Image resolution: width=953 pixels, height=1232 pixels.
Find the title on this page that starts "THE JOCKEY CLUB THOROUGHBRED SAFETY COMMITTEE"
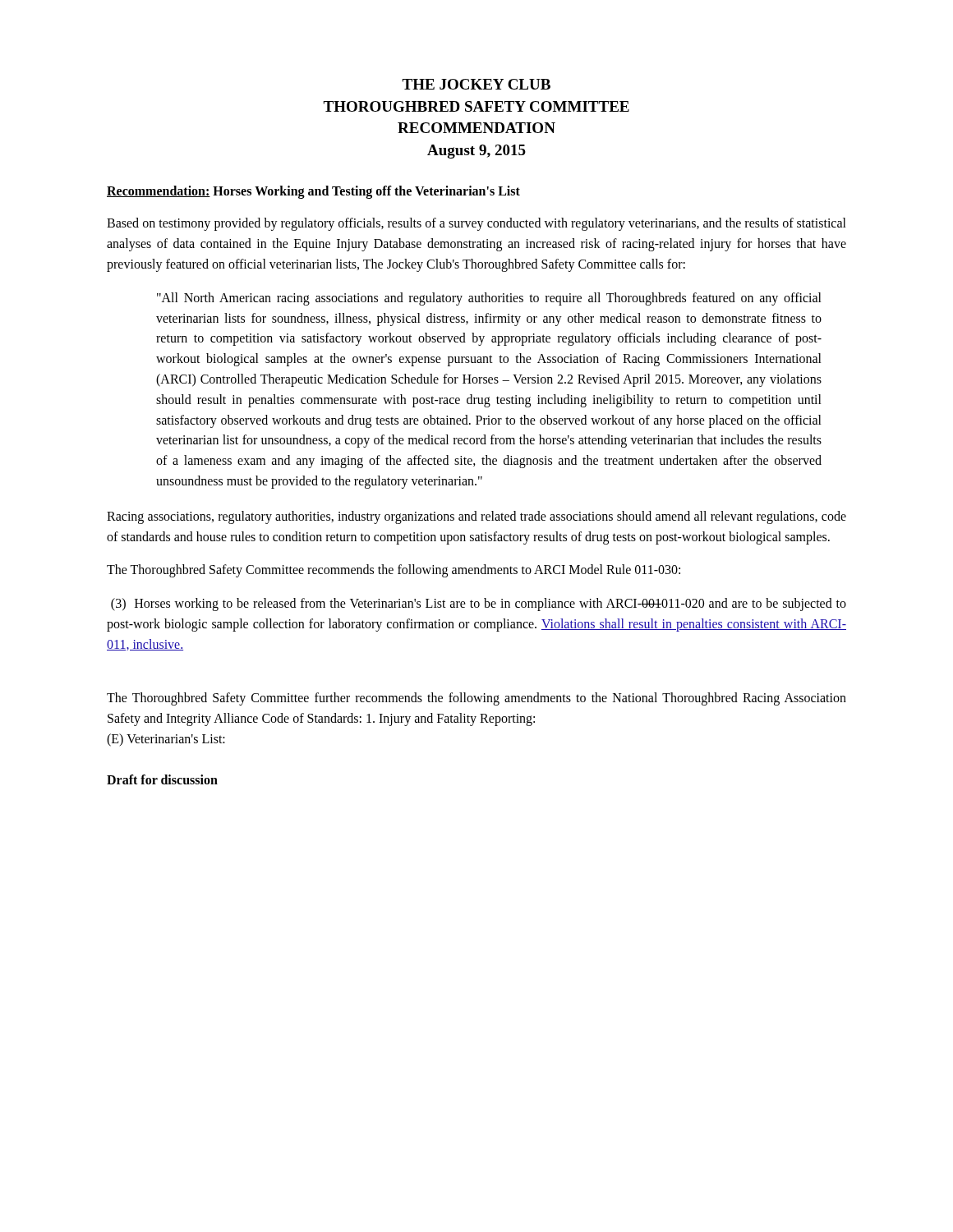tap(476, 118)
